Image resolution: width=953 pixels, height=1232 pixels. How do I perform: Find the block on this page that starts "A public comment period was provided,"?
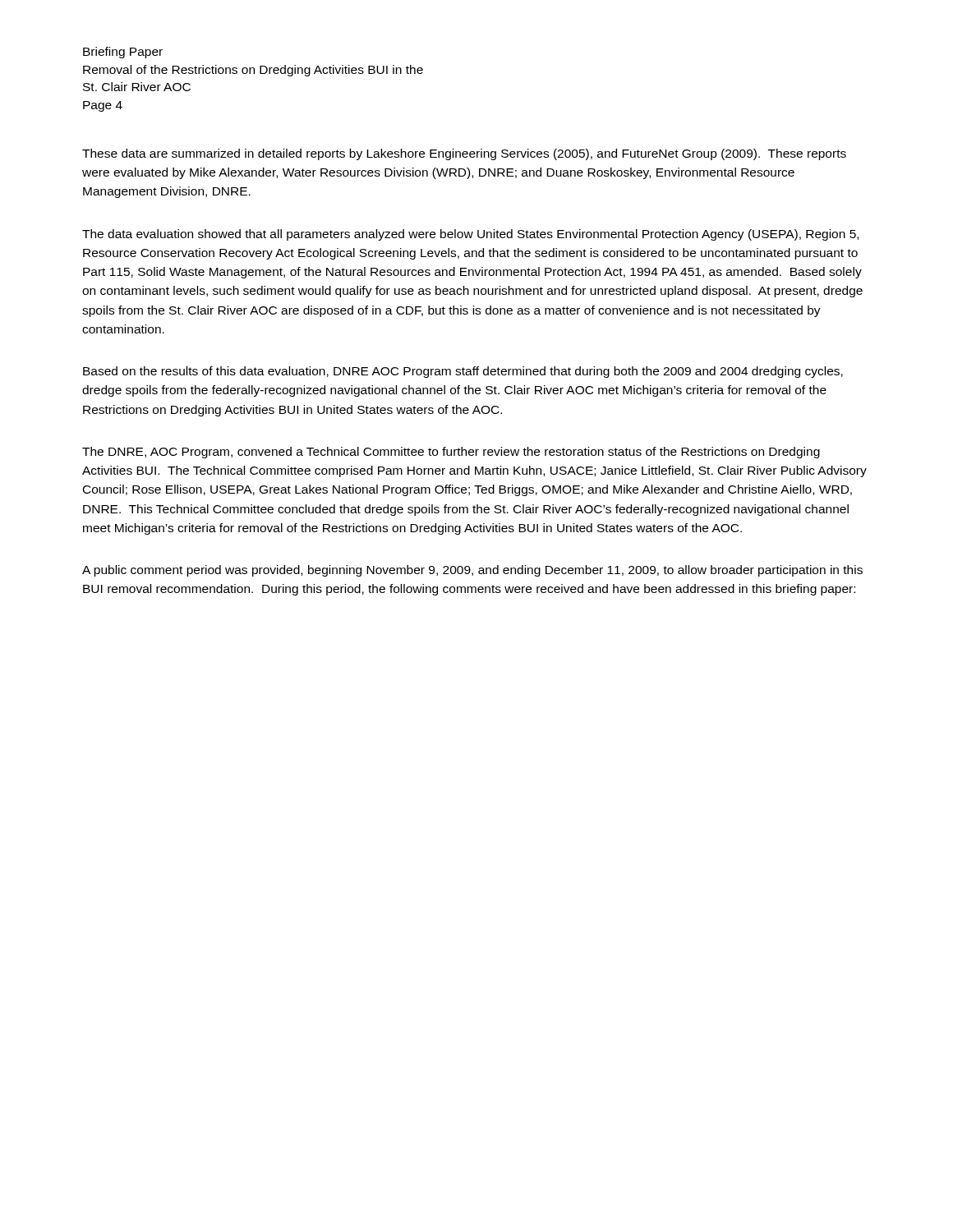click(x=473, y=579)
